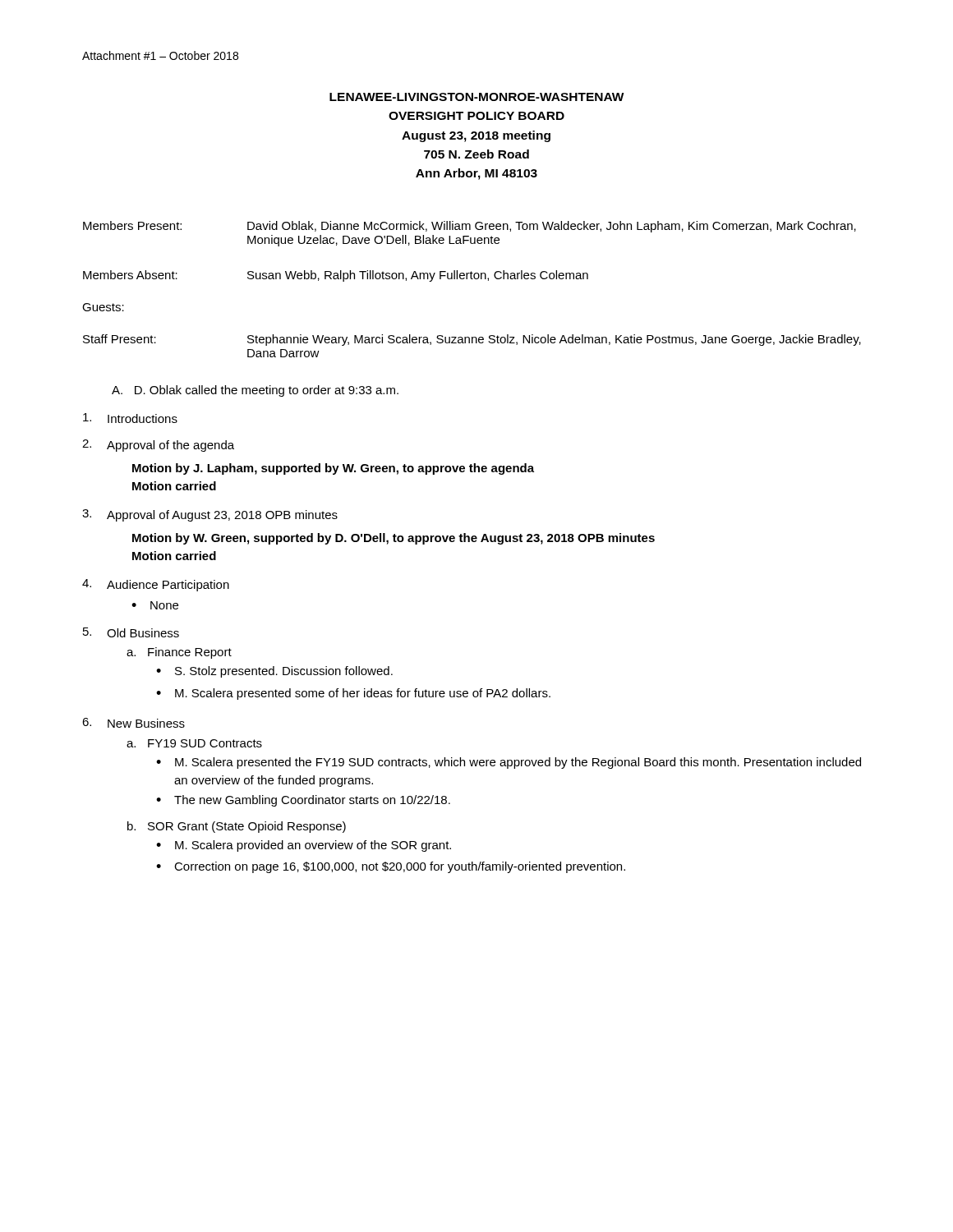Where does it say "• None"?
Viewport: 953px width, 1232px height.
(x=155, y=605)
